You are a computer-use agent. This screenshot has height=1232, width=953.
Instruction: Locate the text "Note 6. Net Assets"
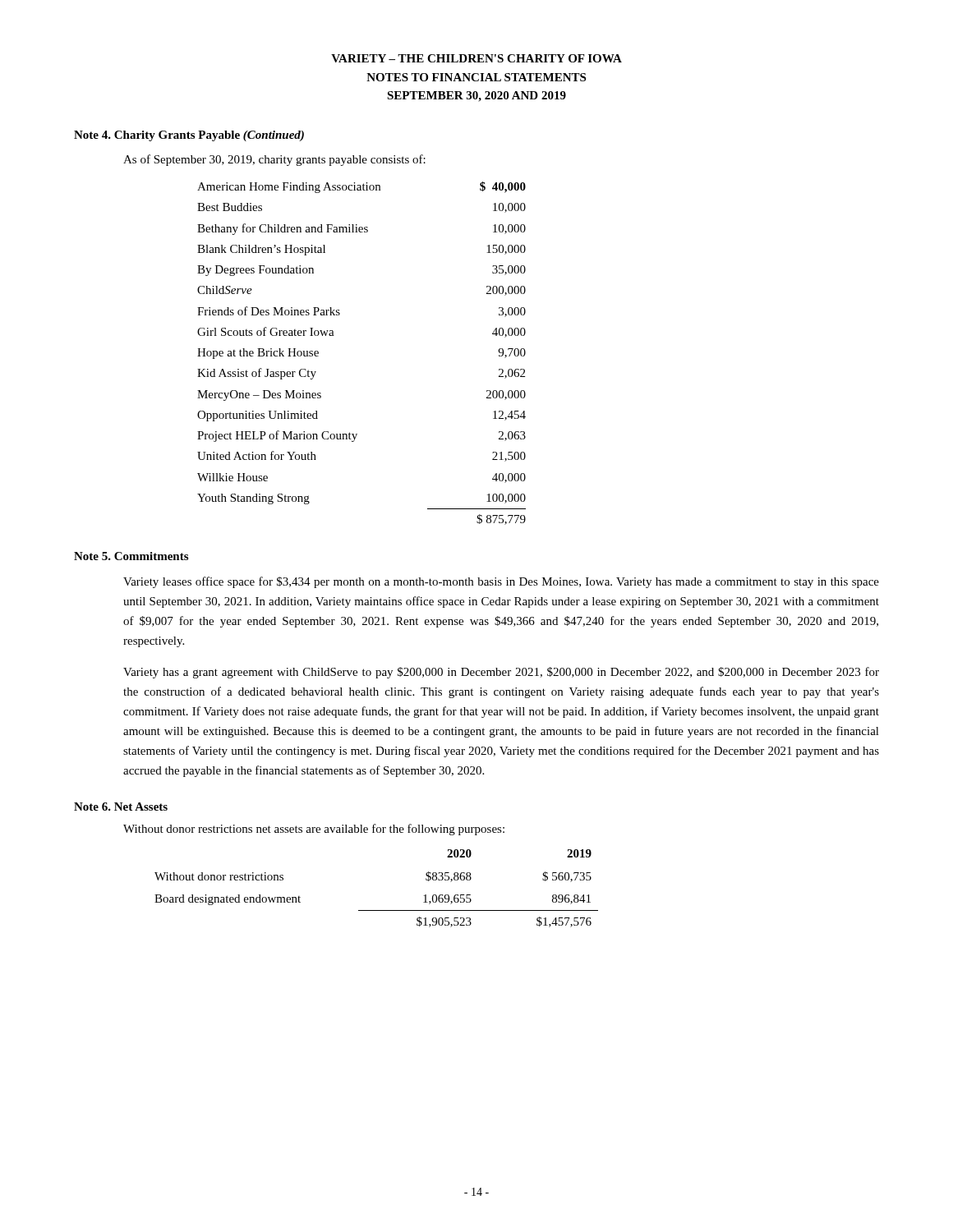click(121, 807)
